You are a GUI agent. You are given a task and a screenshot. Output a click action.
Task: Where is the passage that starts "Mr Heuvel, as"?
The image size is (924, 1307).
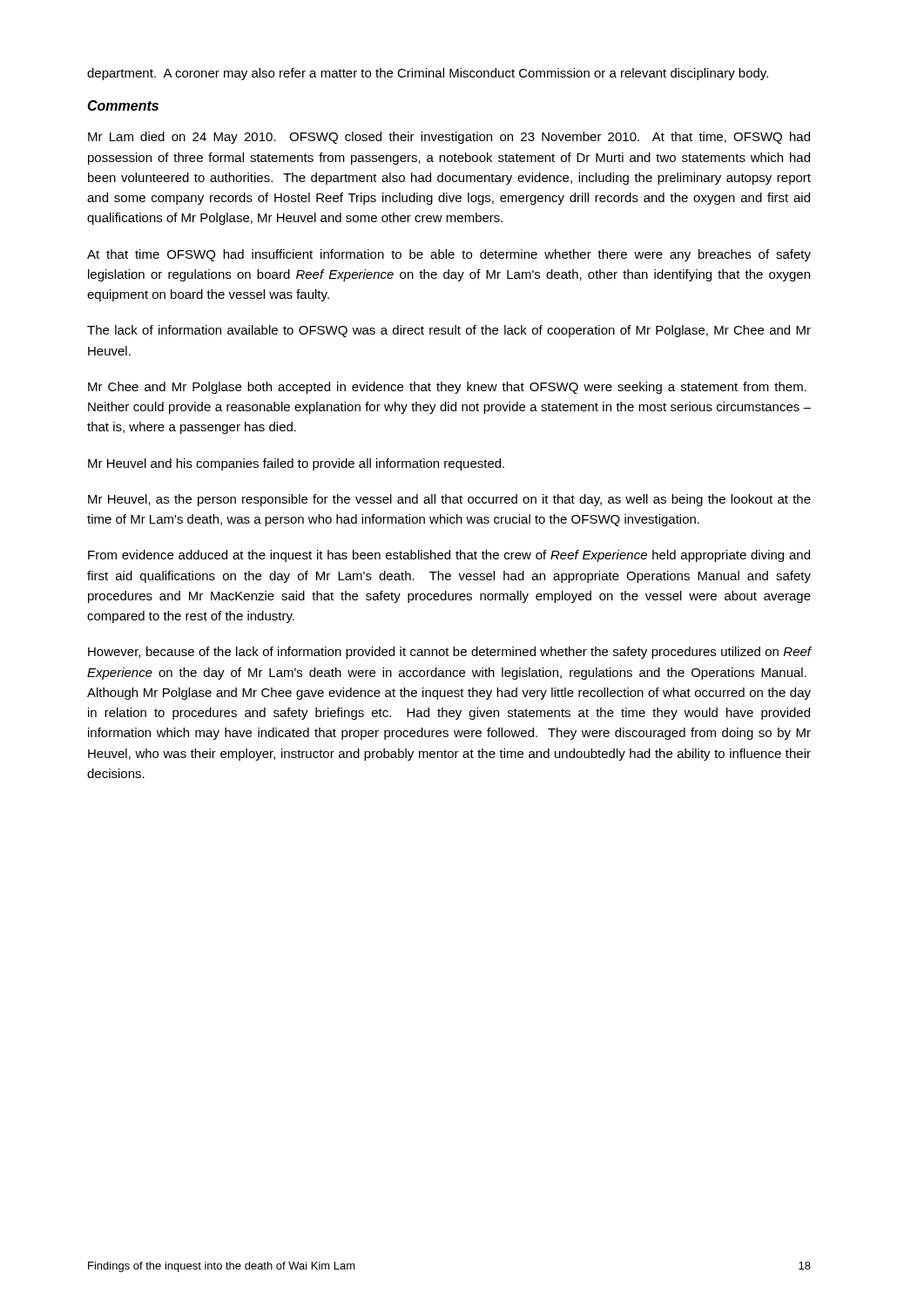coord(449,509)
